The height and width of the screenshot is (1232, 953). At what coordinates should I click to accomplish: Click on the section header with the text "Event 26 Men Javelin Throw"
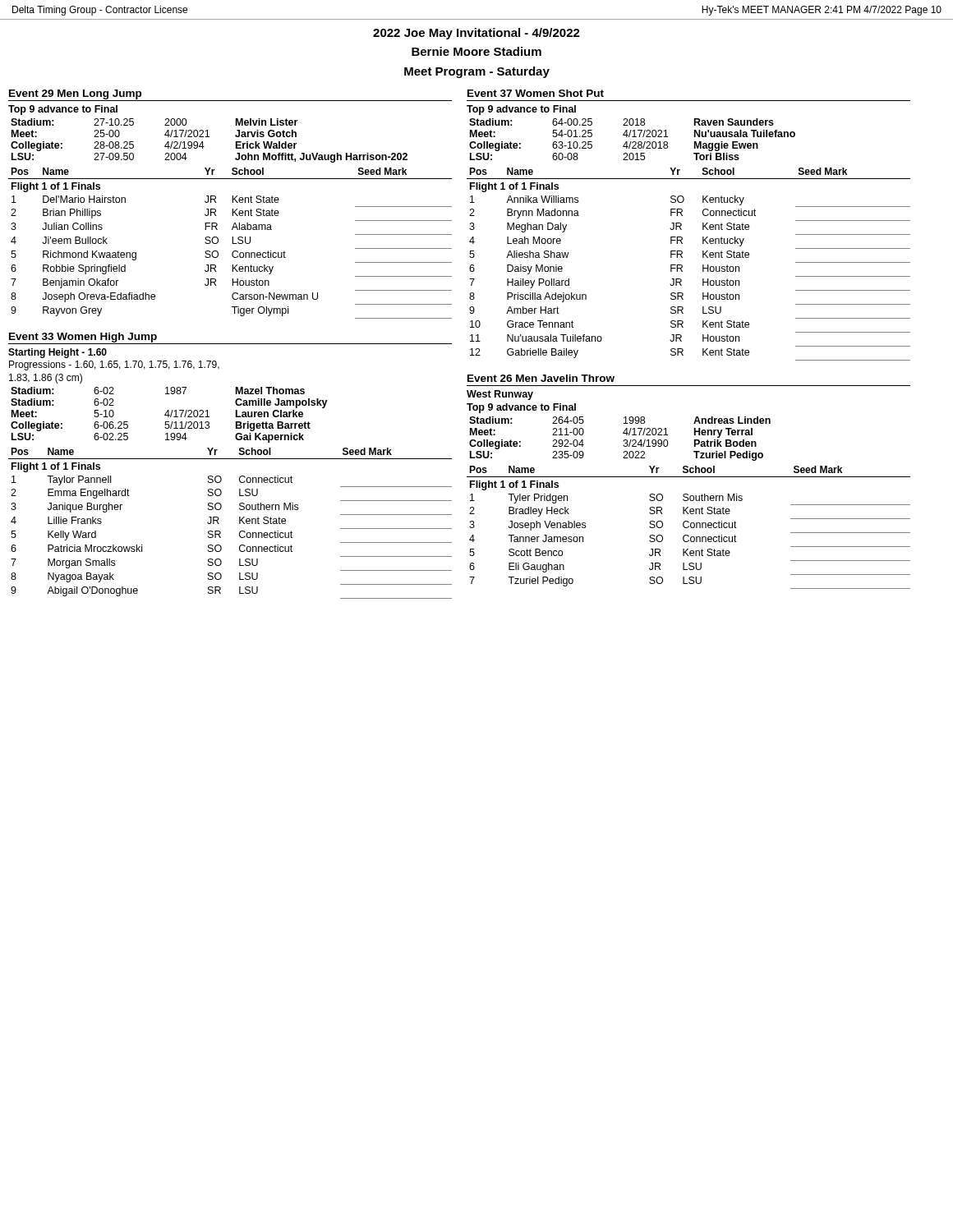click(x=541, y=378)
